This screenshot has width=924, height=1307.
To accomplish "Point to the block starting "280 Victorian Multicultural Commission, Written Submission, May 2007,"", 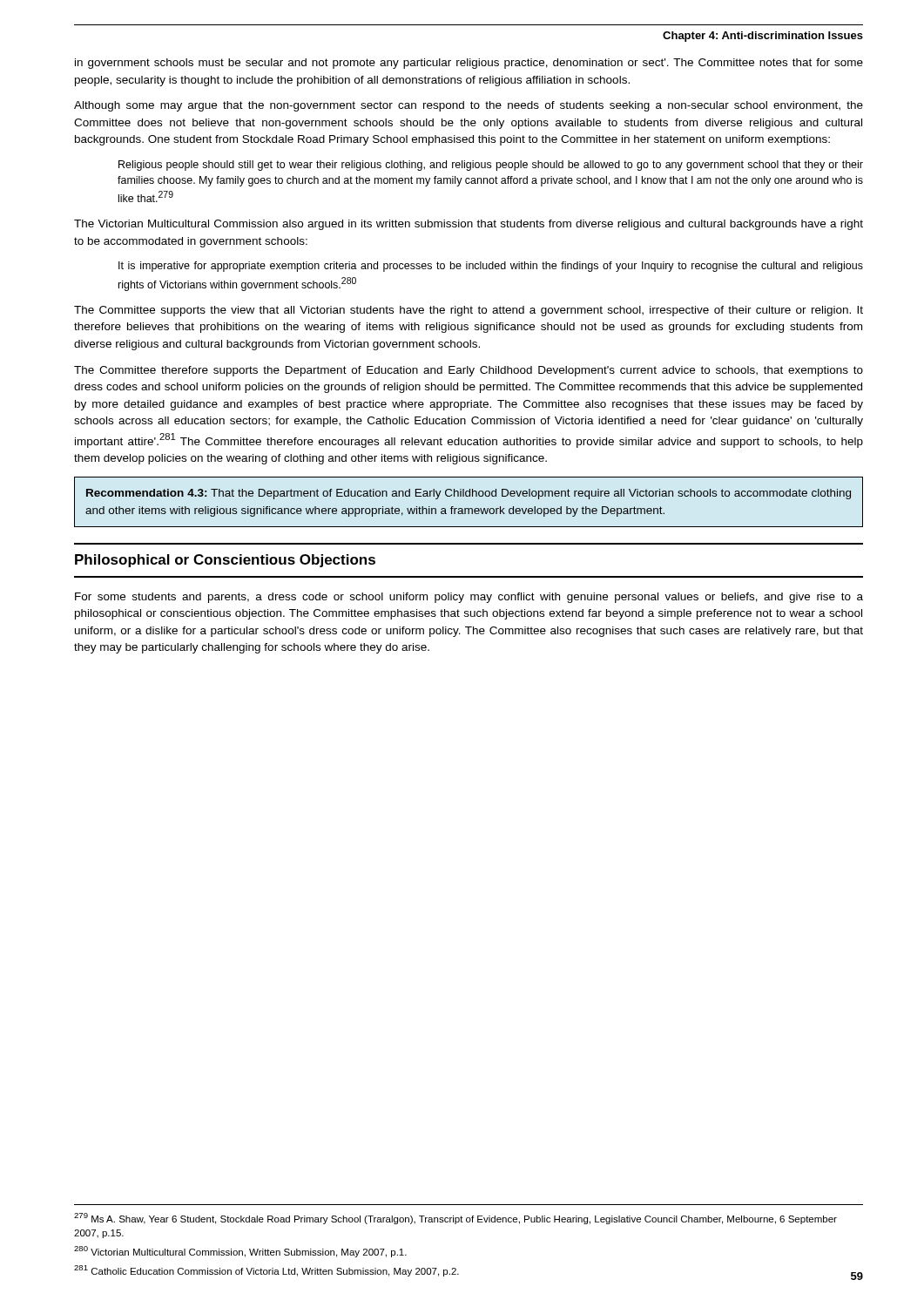I will click(x=241, y=1250).
